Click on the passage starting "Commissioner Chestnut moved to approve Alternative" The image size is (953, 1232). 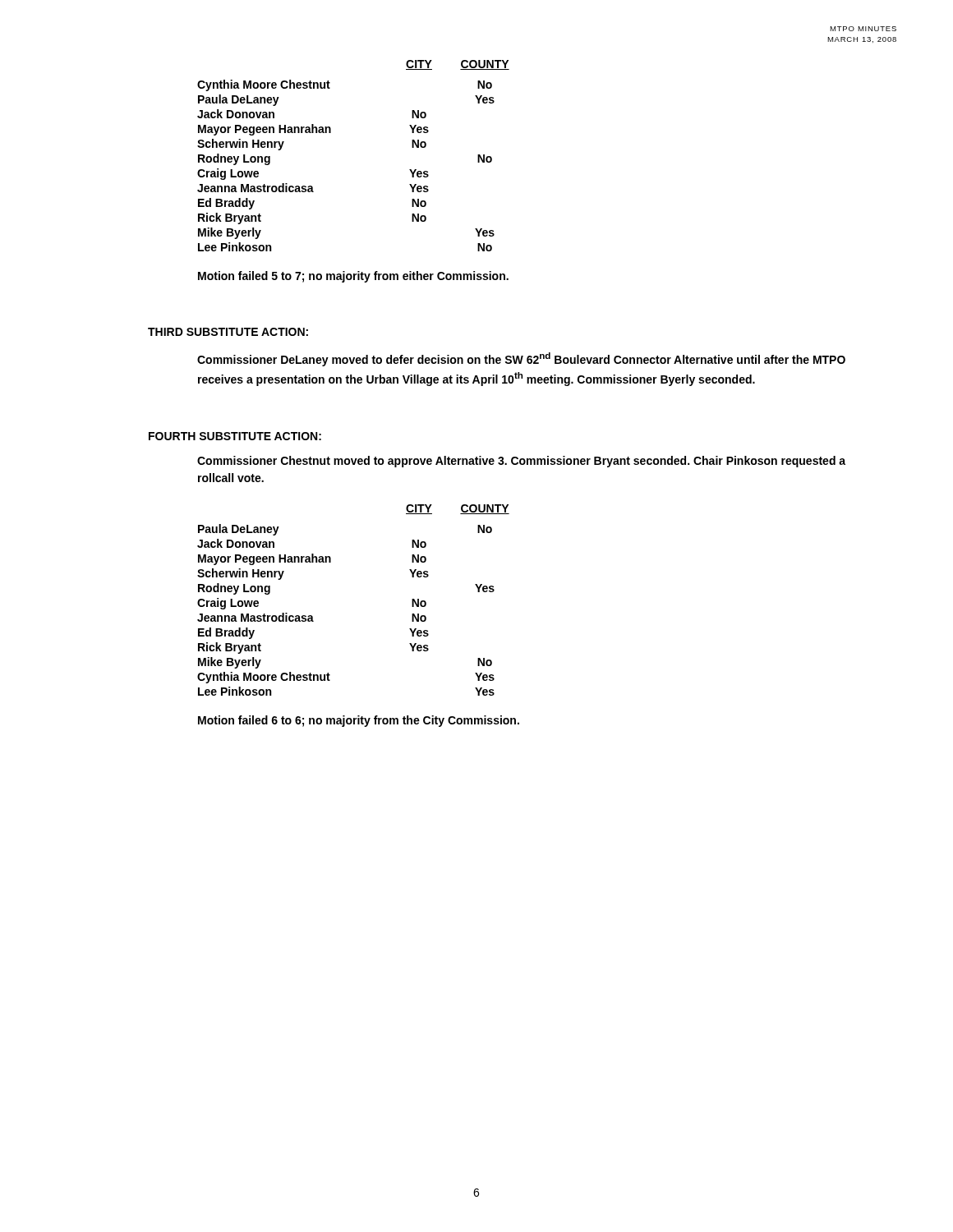pyautogui.click(x=521, y=470)
